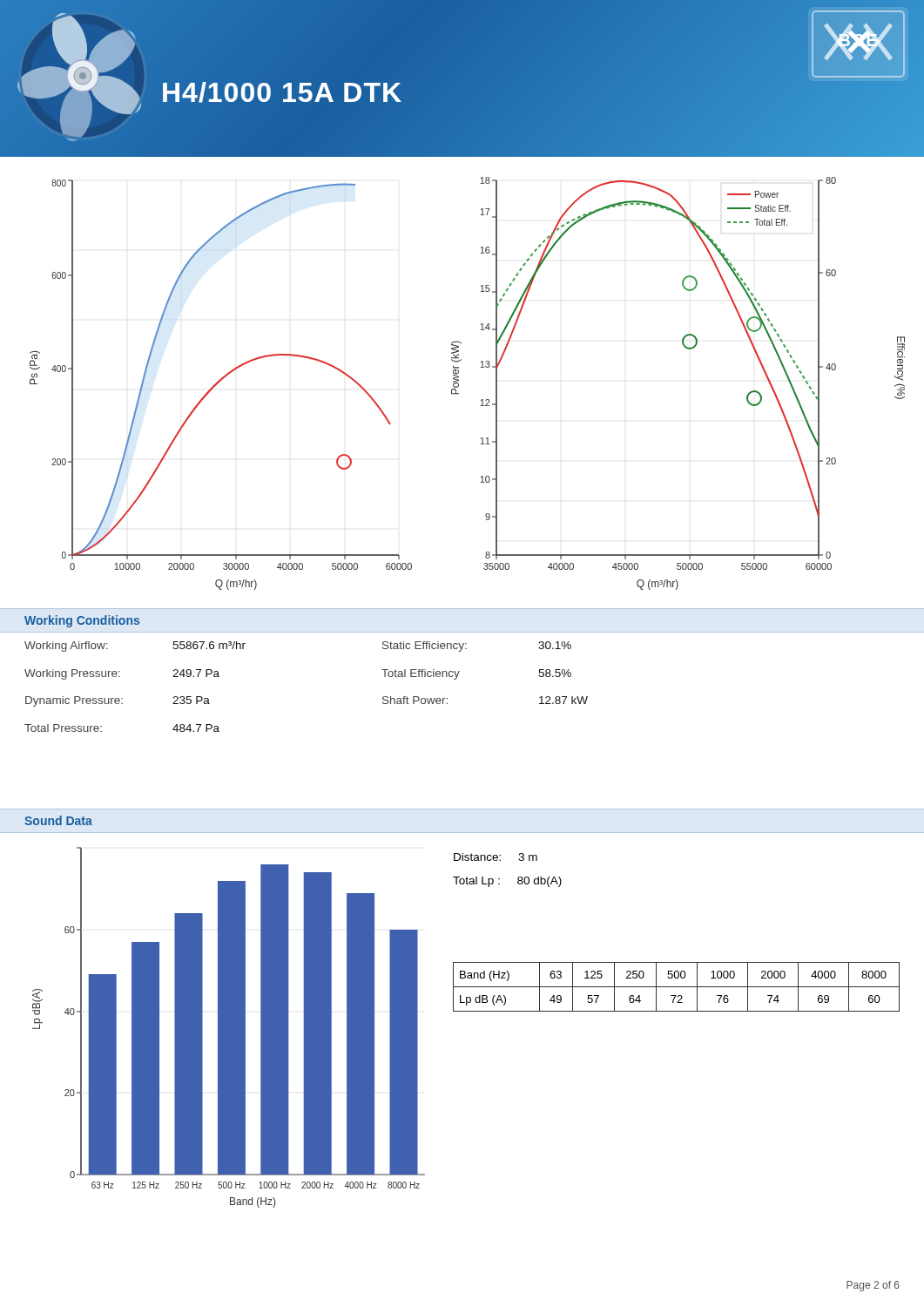
Task: Find the text block starting "Shaft Power:"
Action: (x=415, y=700)
